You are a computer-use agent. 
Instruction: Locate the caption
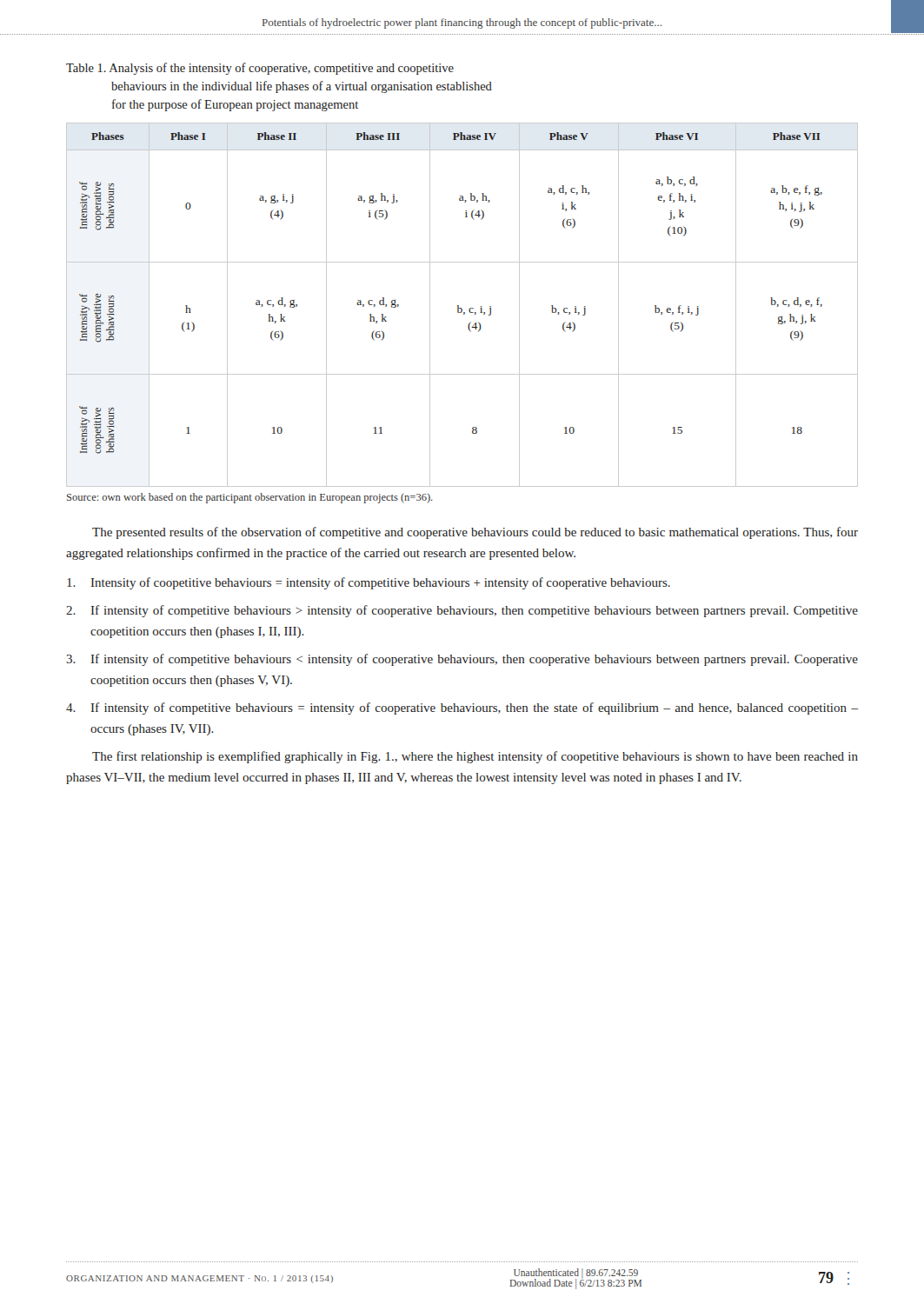pos(279,87)
